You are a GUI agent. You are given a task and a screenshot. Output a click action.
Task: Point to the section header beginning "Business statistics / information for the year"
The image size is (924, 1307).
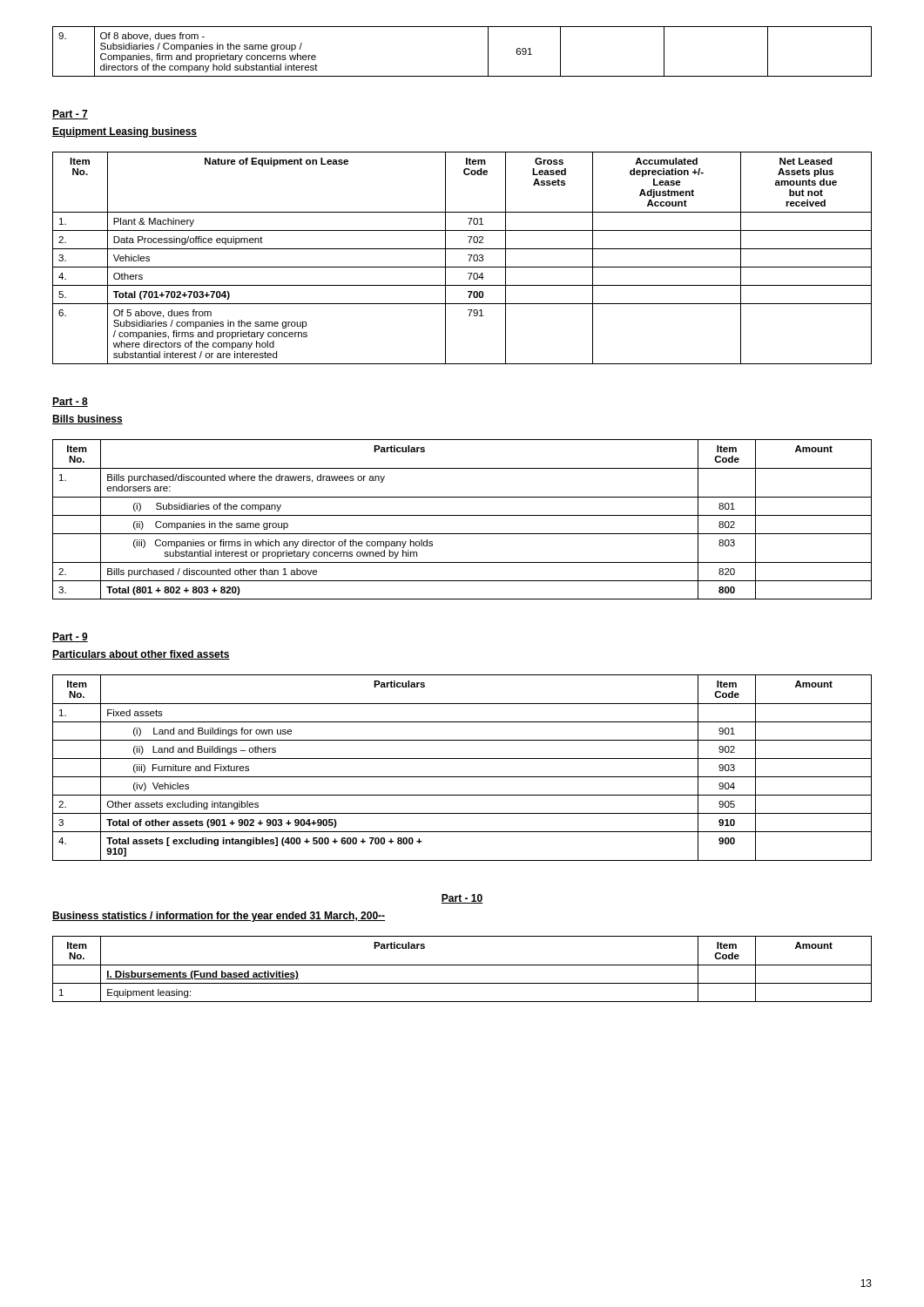pyautogui.click(x=219, y=916)
